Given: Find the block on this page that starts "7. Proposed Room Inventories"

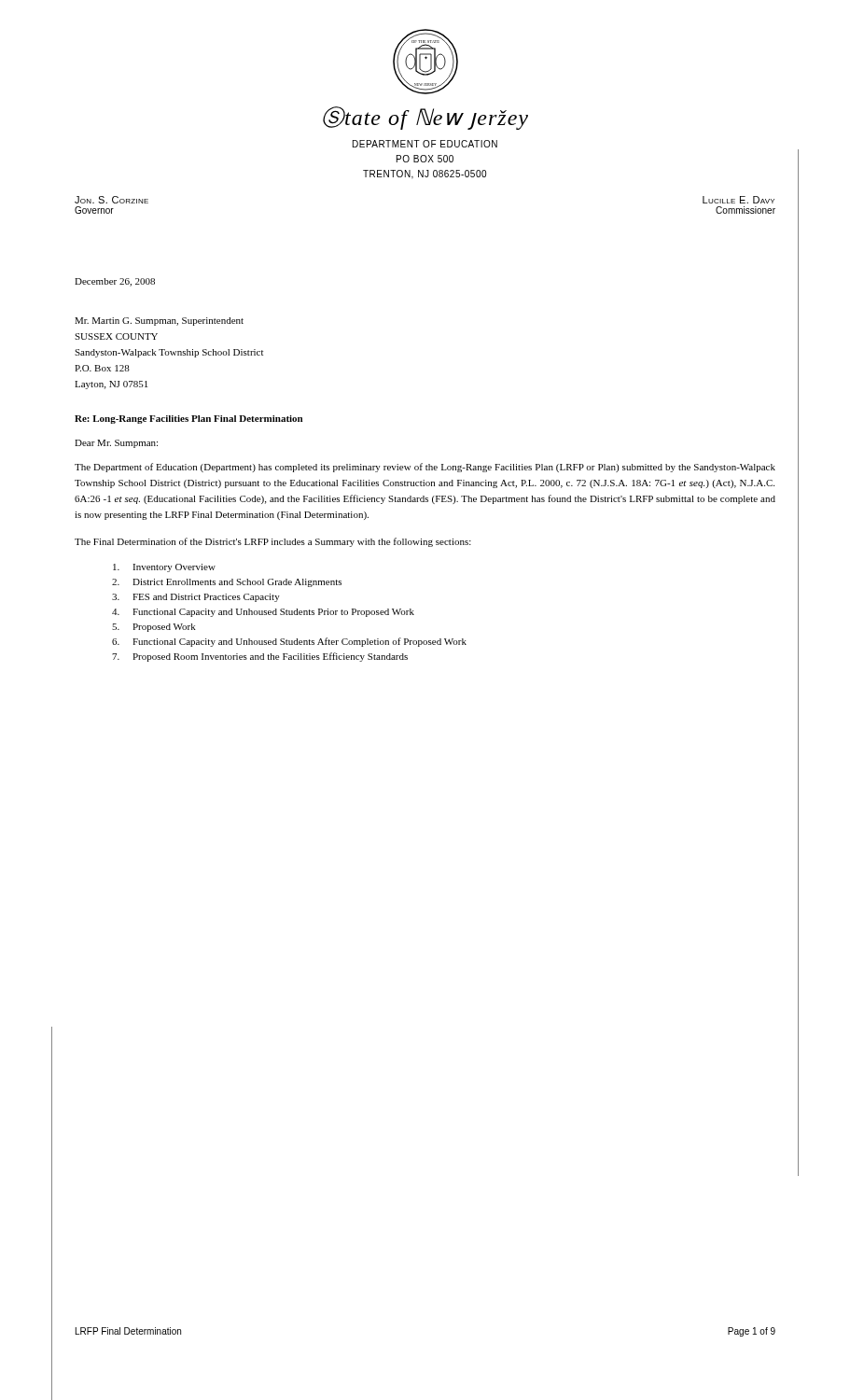Looking at the screenshot, I should click(x=260, y=657).
